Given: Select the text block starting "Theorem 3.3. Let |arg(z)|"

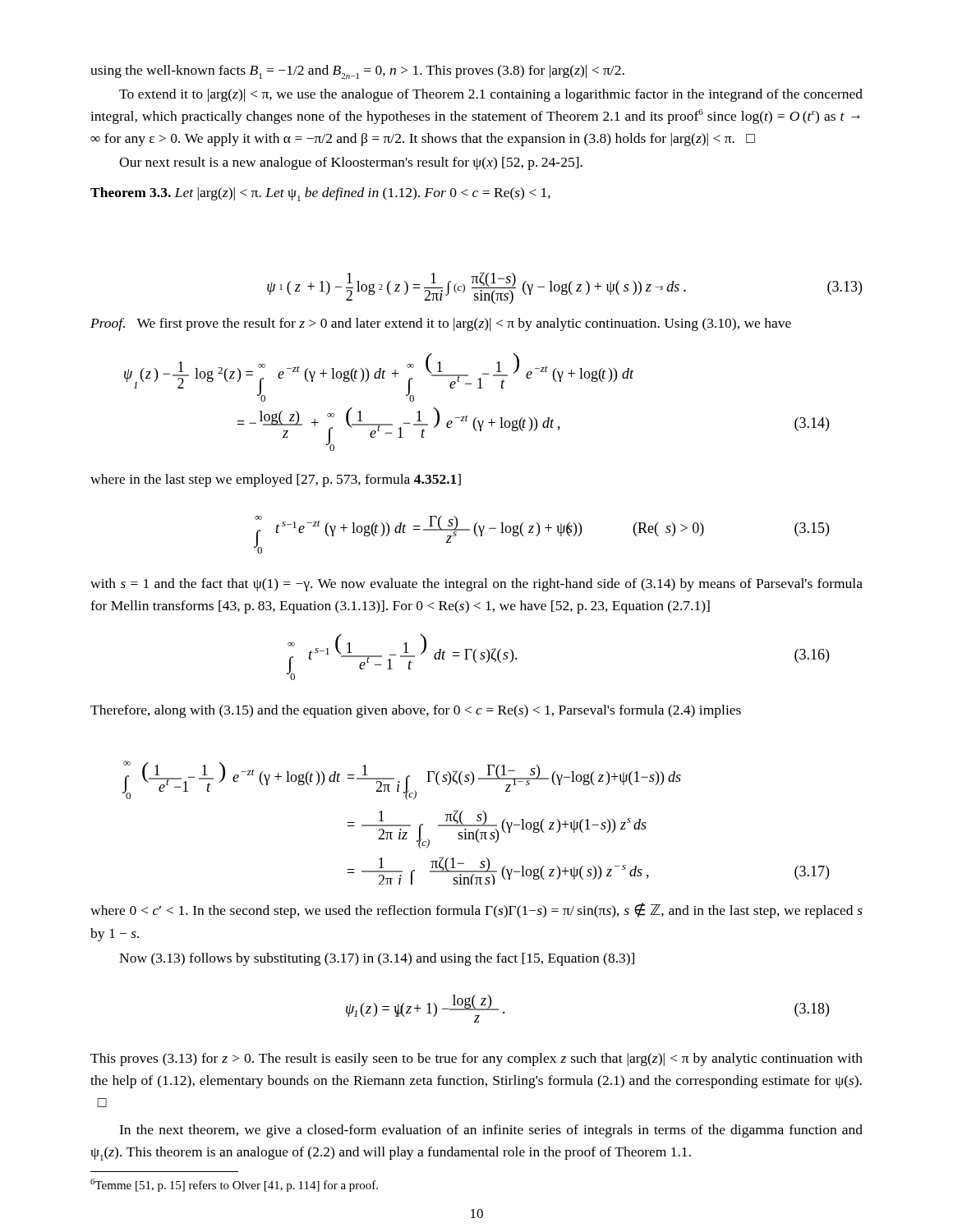Looking at the screenshot, I should point(321,193).
